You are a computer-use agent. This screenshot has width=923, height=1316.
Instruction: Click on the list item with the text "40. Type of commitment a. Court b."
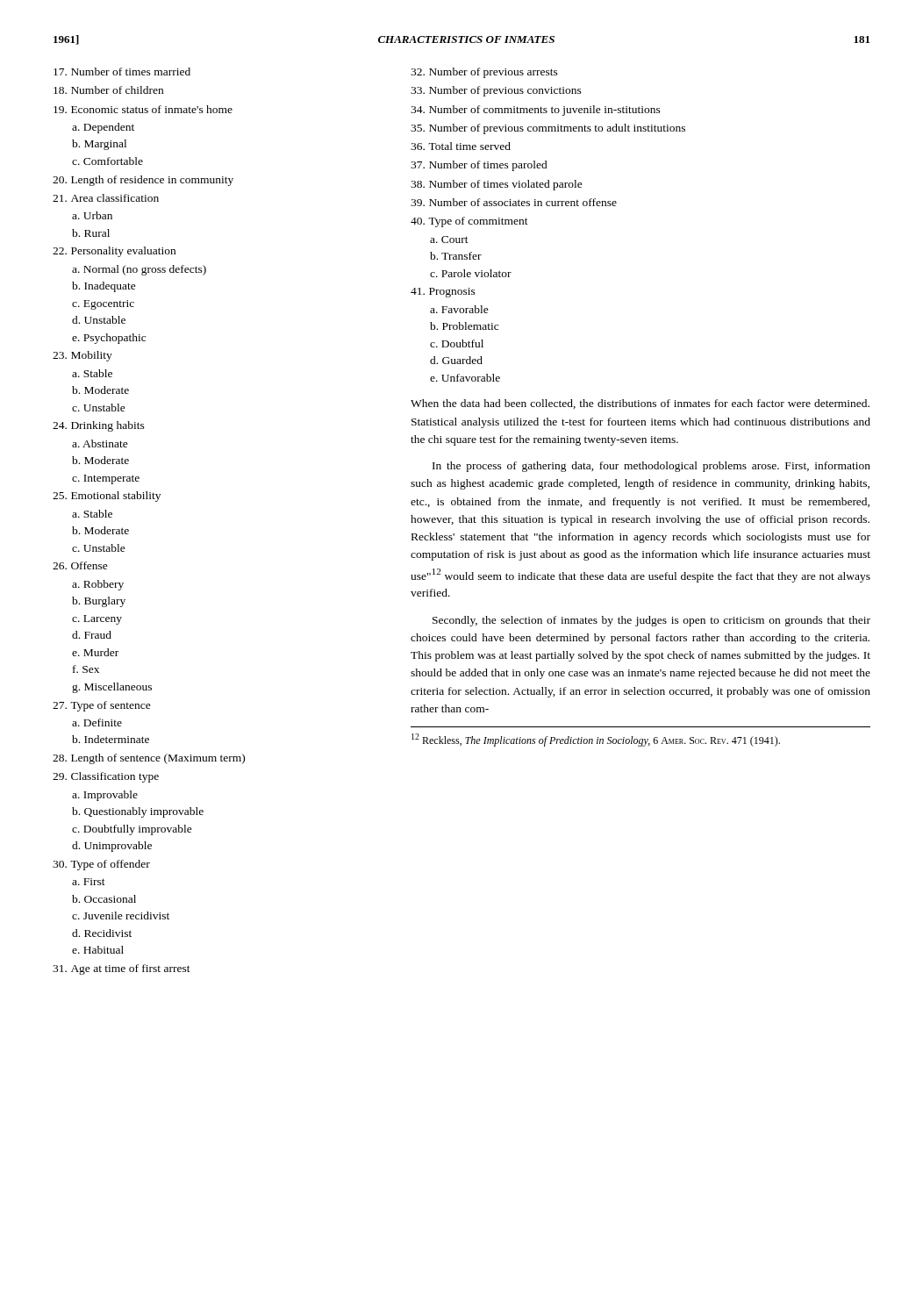click(469, 222)
